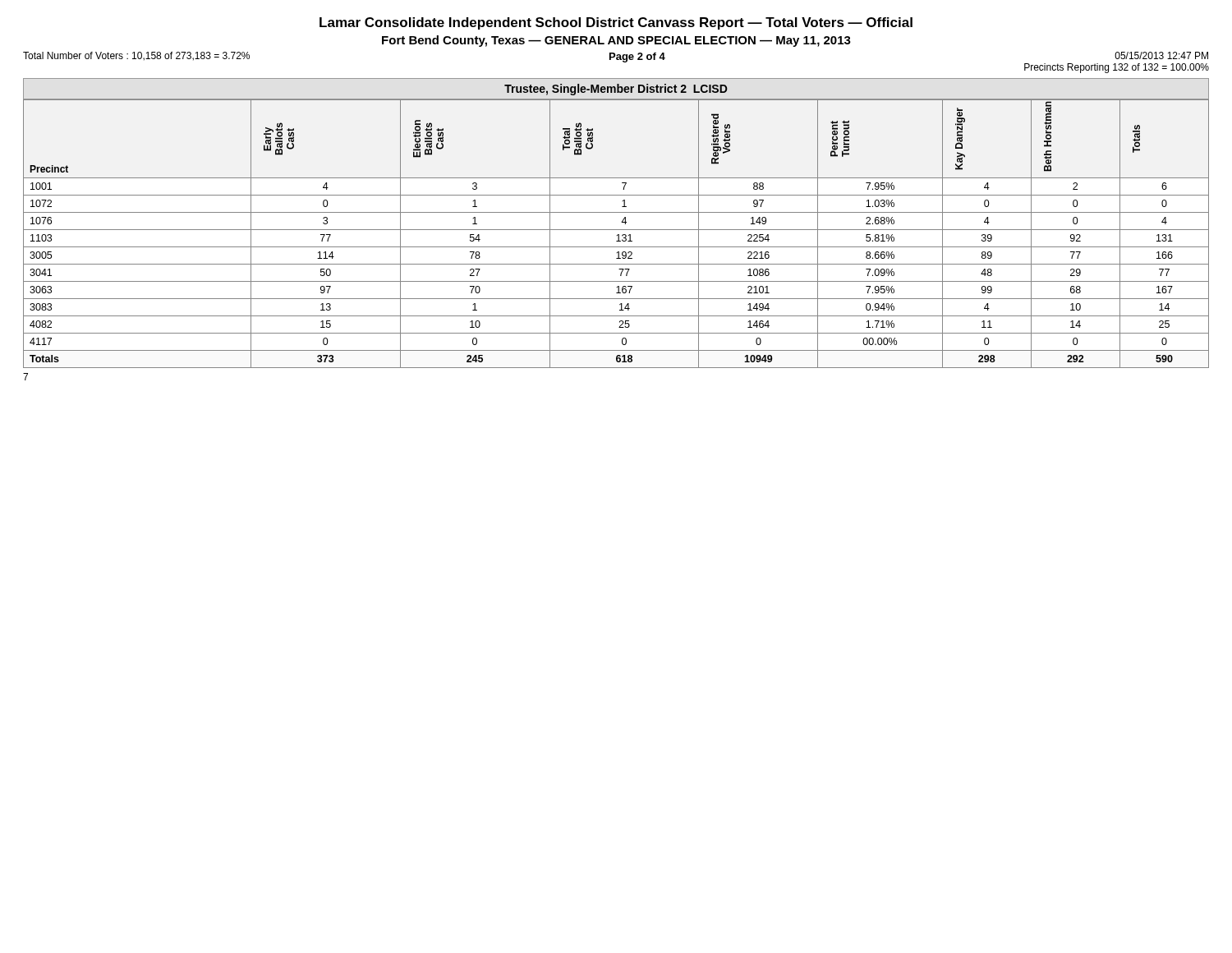This screenshot has height=953, width=1232.
Task: Locate the title that opens with "Lamar Consolidate Independent School"
Action: 616,23
